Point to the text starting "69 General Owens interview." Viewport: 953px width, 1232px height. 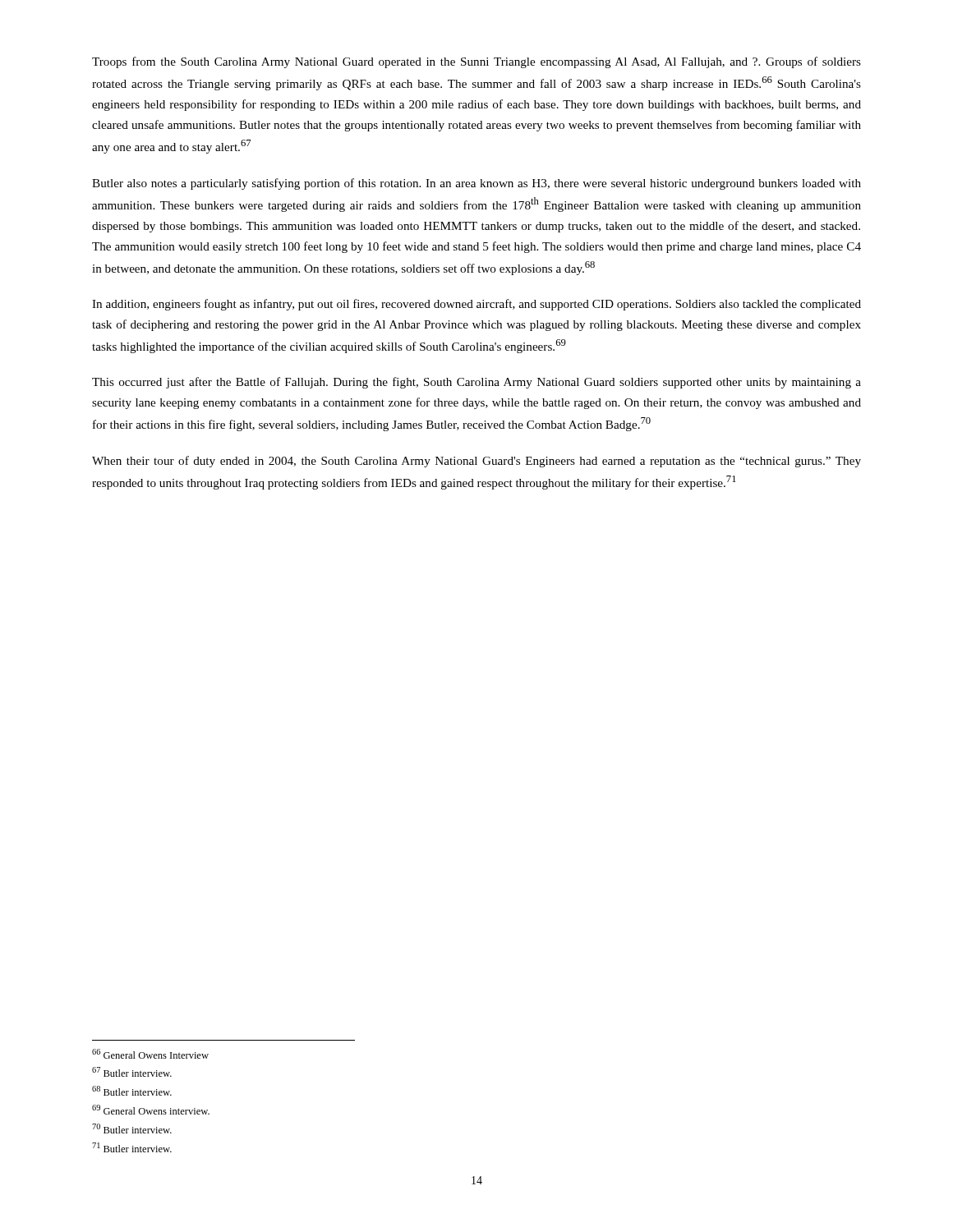151,1110
